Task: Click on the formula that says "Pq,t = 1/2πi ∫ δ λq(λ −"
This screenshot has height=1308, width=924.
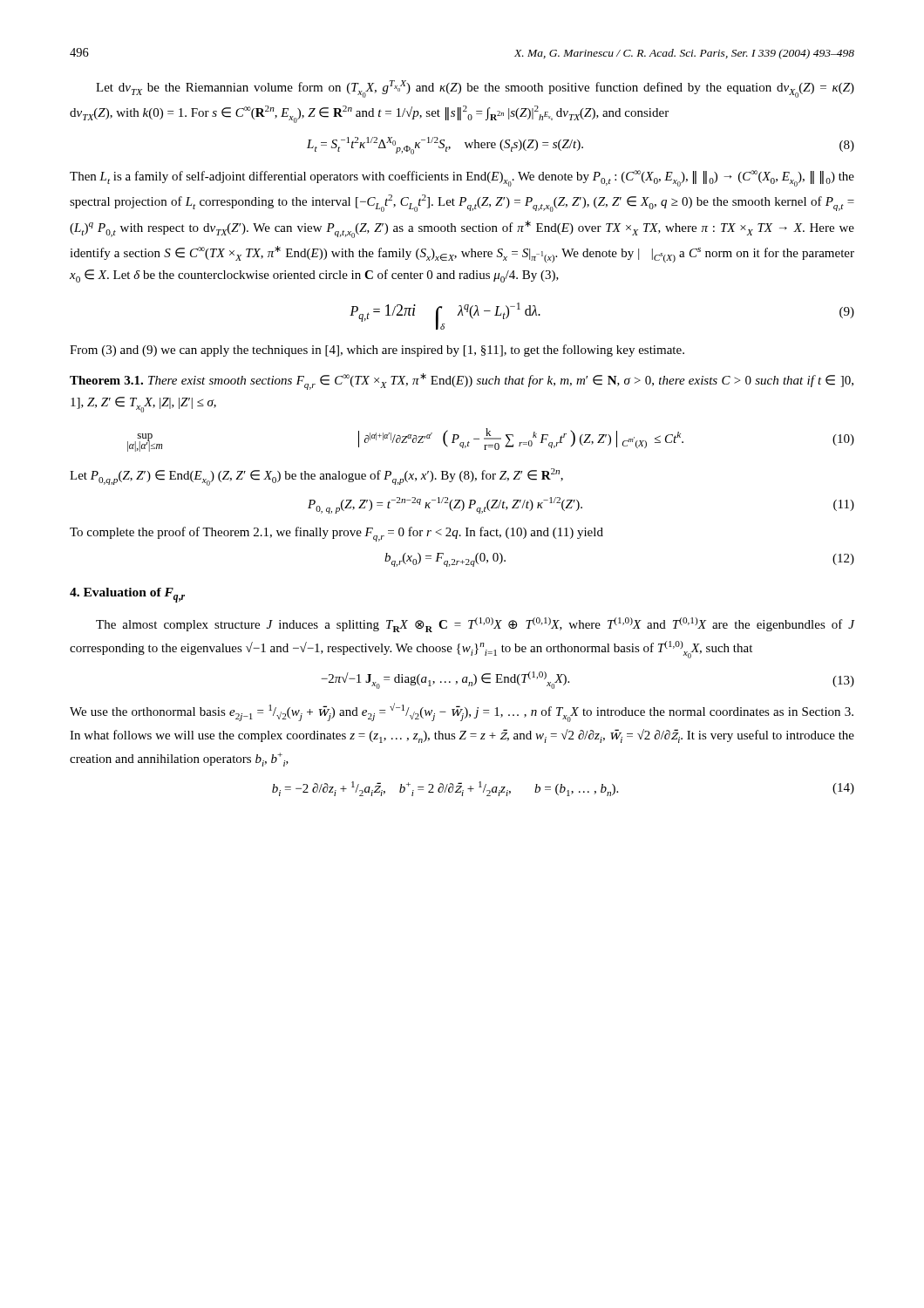Action: coord(462,312)
